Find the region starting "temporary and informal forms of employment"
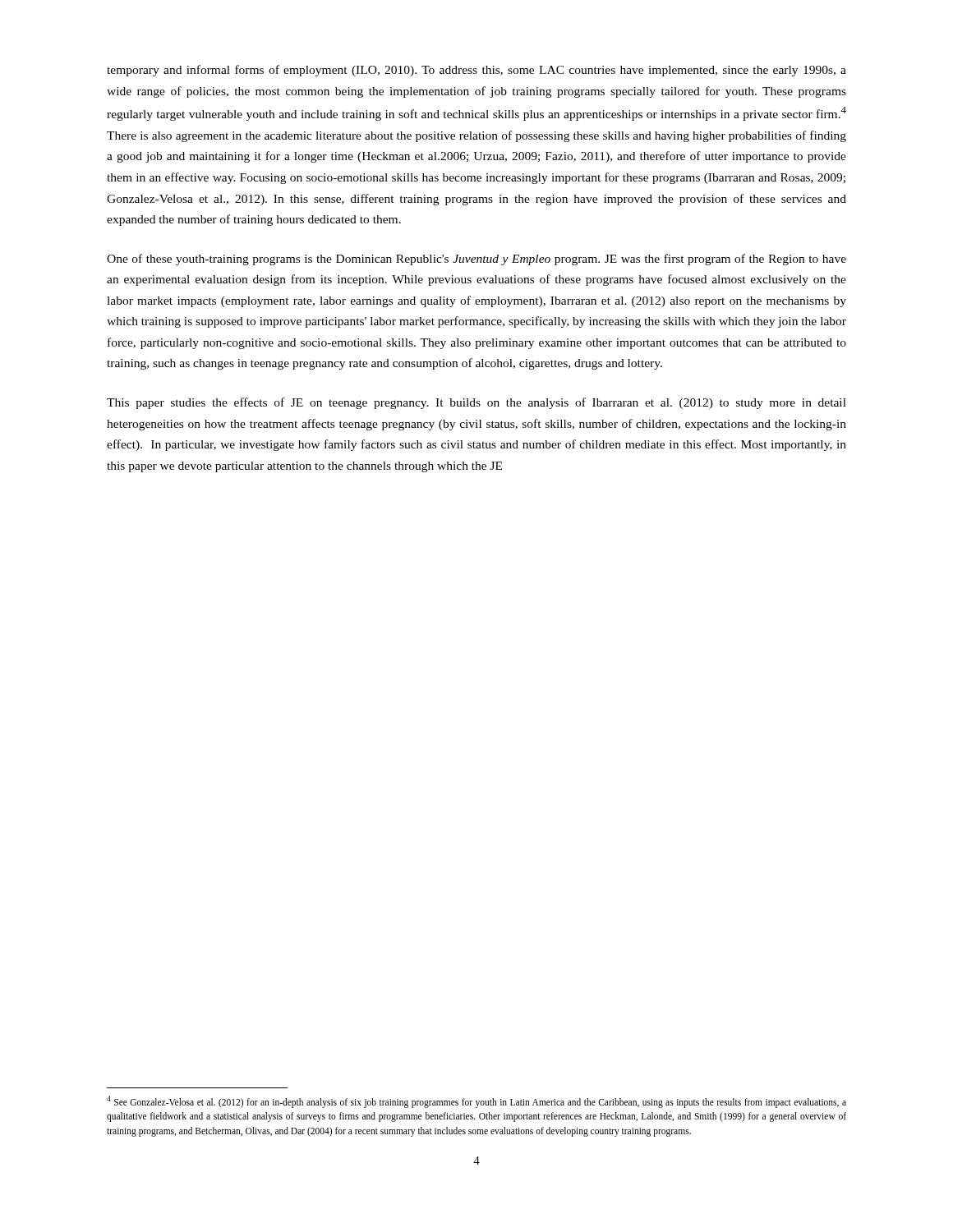 tap(476, 144)
